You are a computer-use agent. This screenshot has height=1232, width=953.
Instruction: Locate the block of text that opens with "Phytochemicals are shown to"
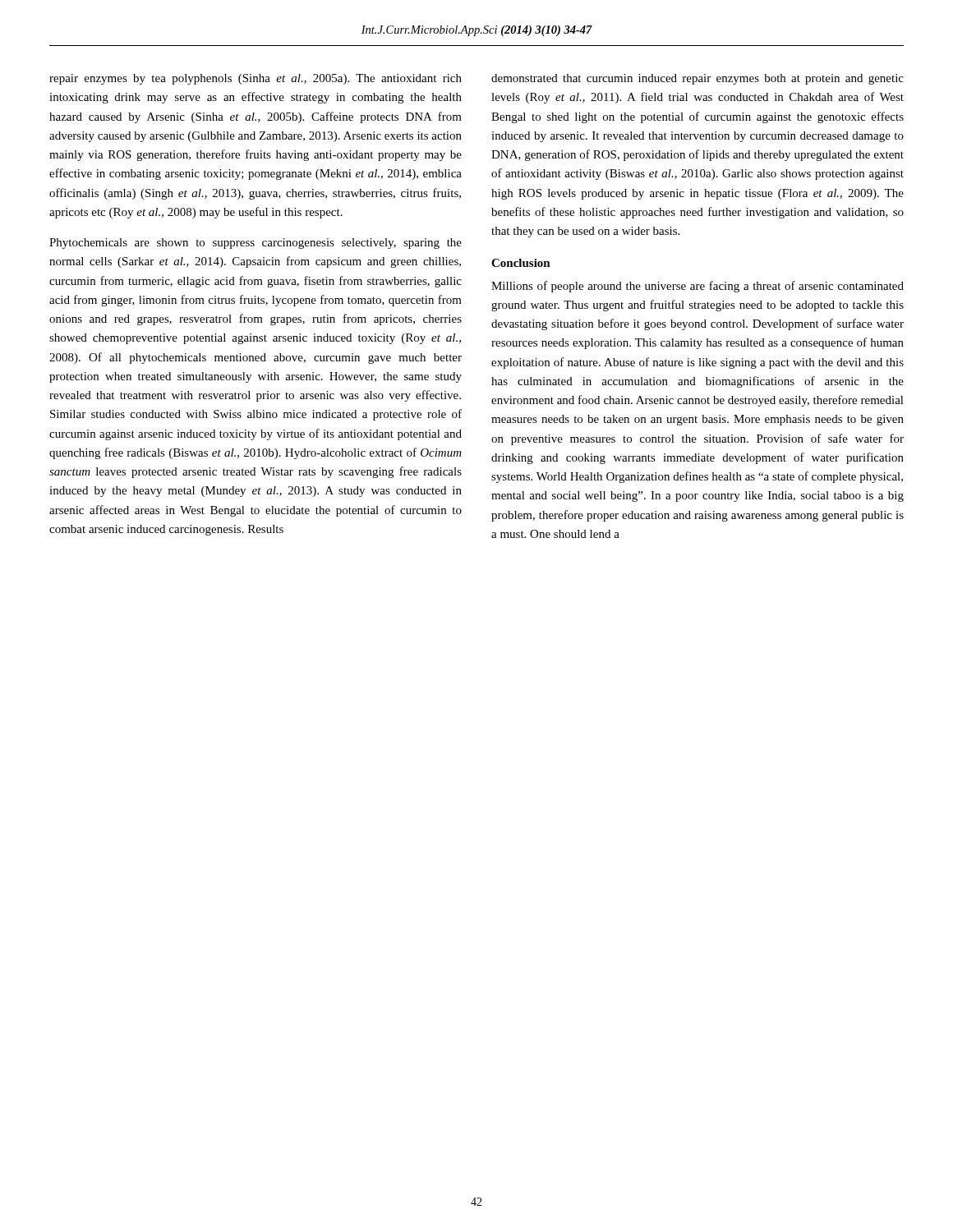click(255, 386)
